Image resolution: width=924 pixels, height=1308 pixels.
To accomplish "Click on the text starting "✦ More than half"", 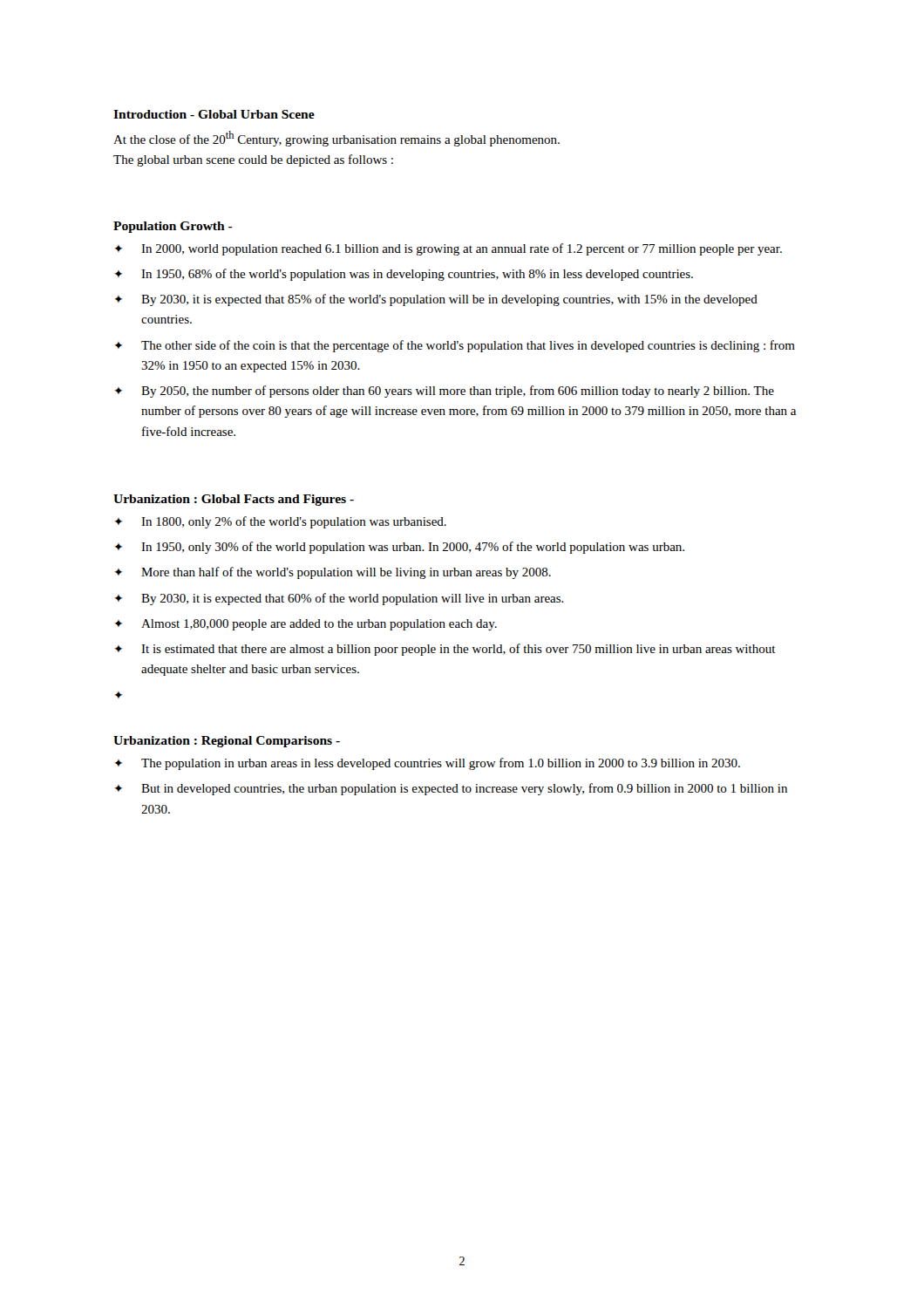I will [462, 573].
